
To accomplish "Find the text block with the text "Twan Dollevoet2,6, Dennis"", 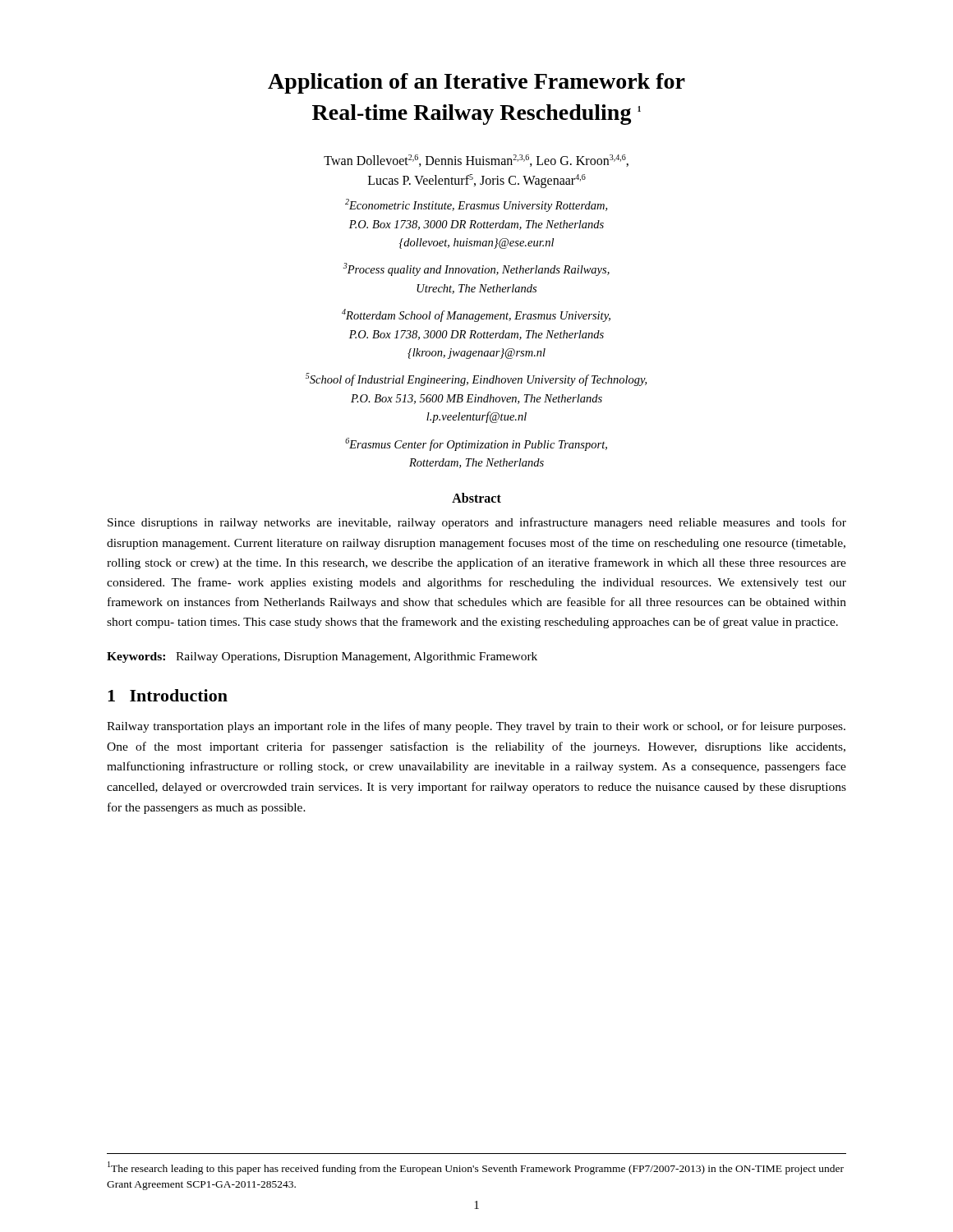I will pyautogui.click(x=476, y=170).
